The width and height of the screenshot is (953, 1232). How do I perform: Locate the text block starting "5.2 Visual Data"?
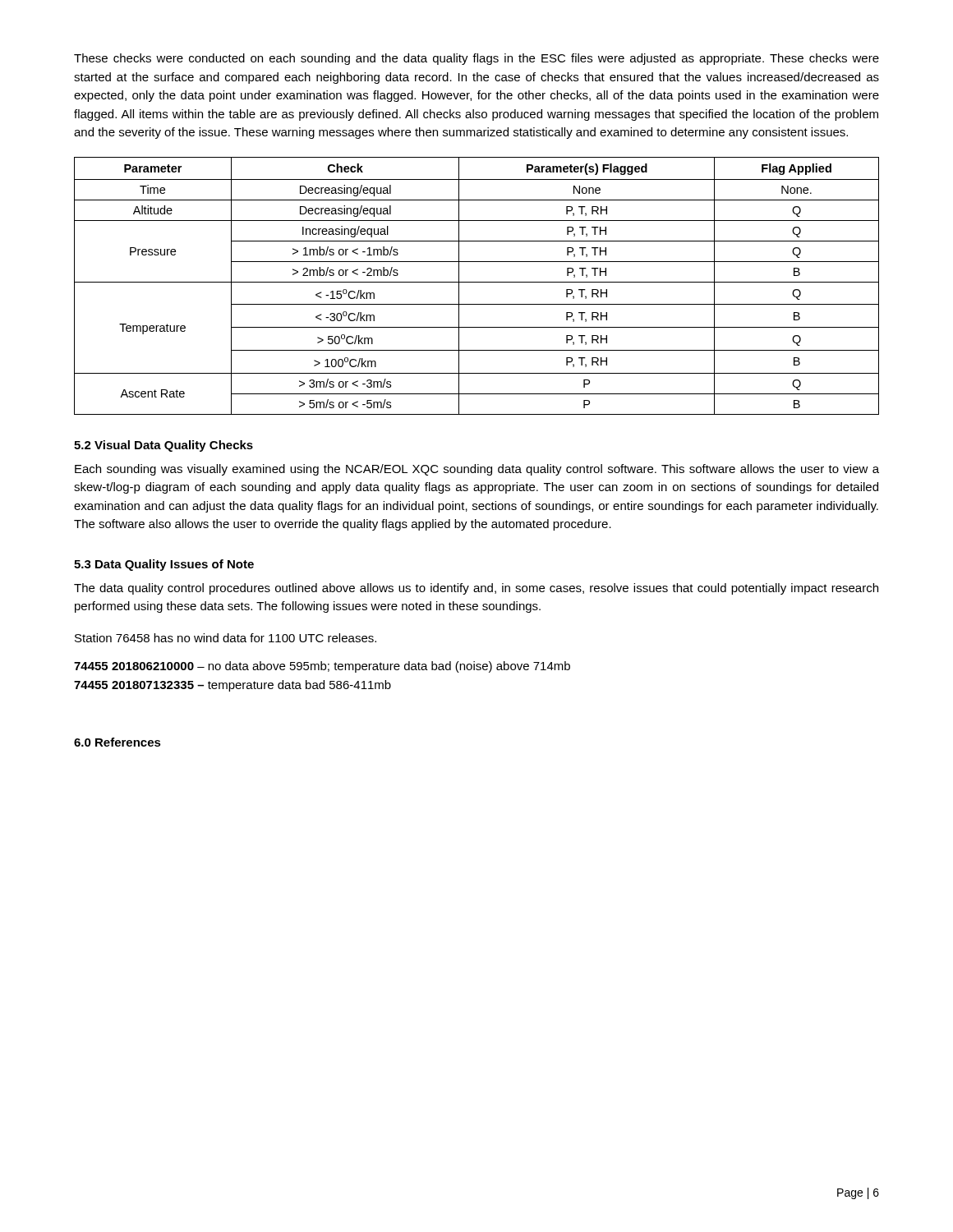pyautogui.click(x=164, y=445)
